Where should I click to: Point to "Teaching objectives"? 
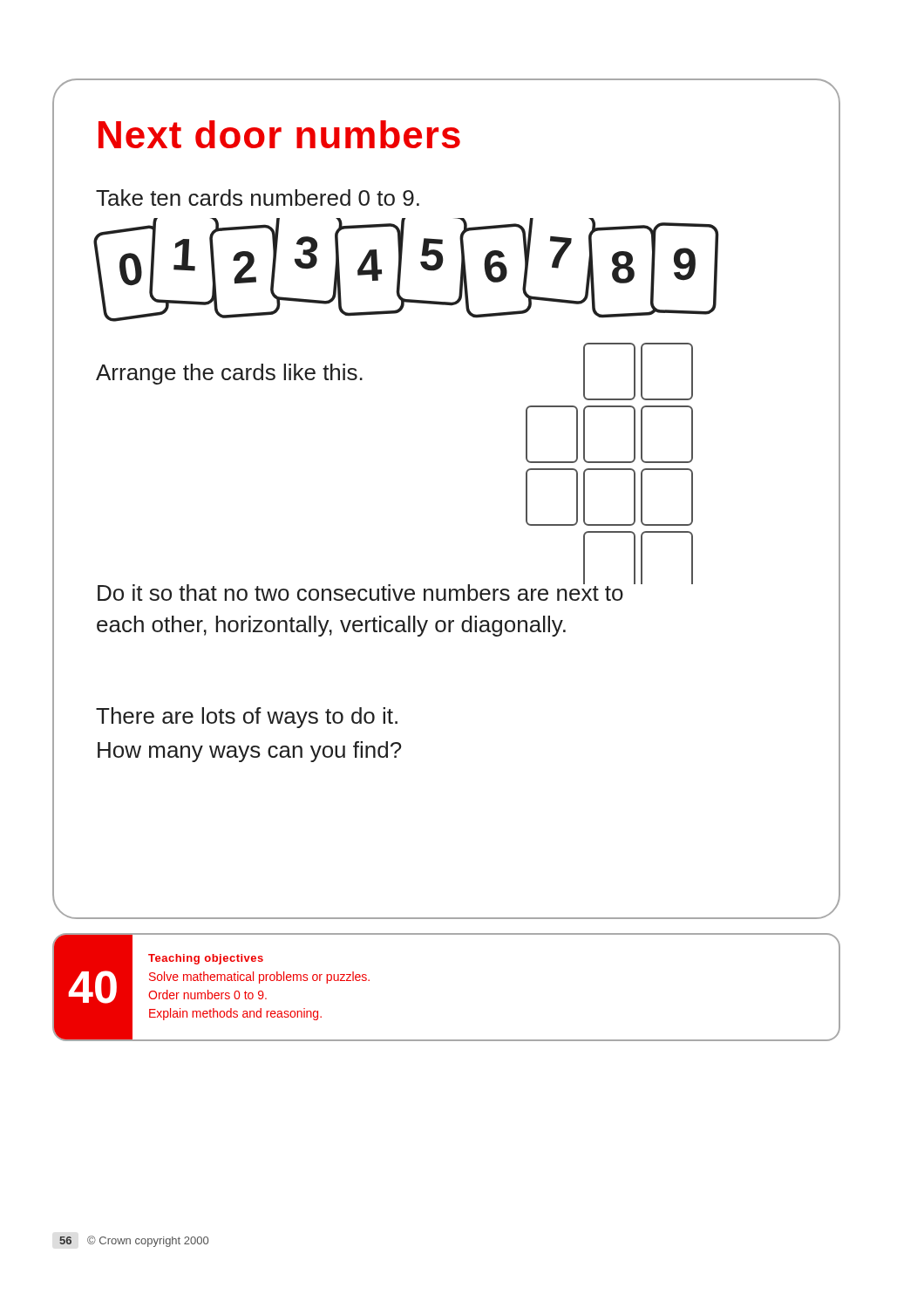(206, 958)
